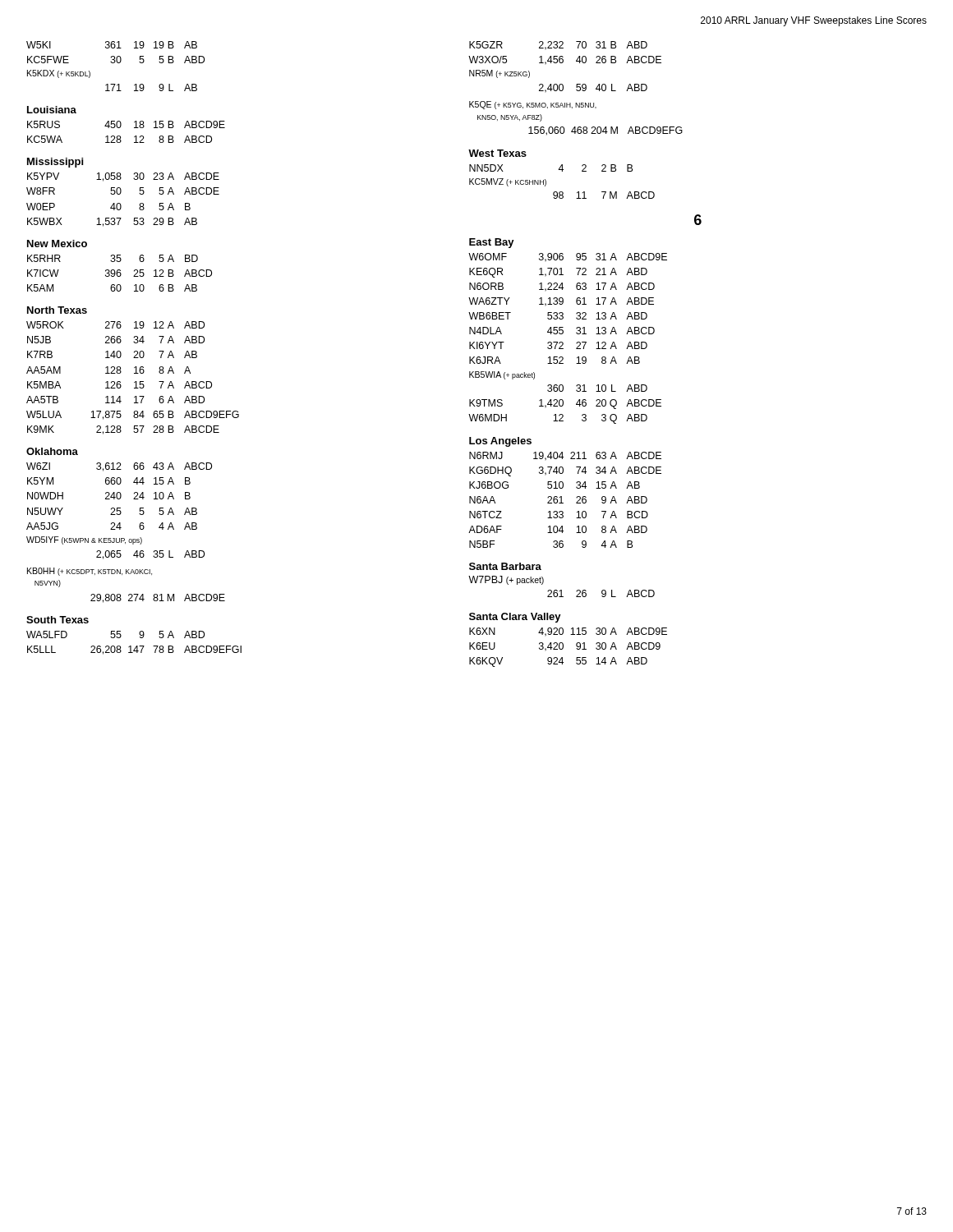Select the table that reads "K5RHR 35 6 5"
The height and width of the screenshot is (1232, 953).
(x=238, y=274)
